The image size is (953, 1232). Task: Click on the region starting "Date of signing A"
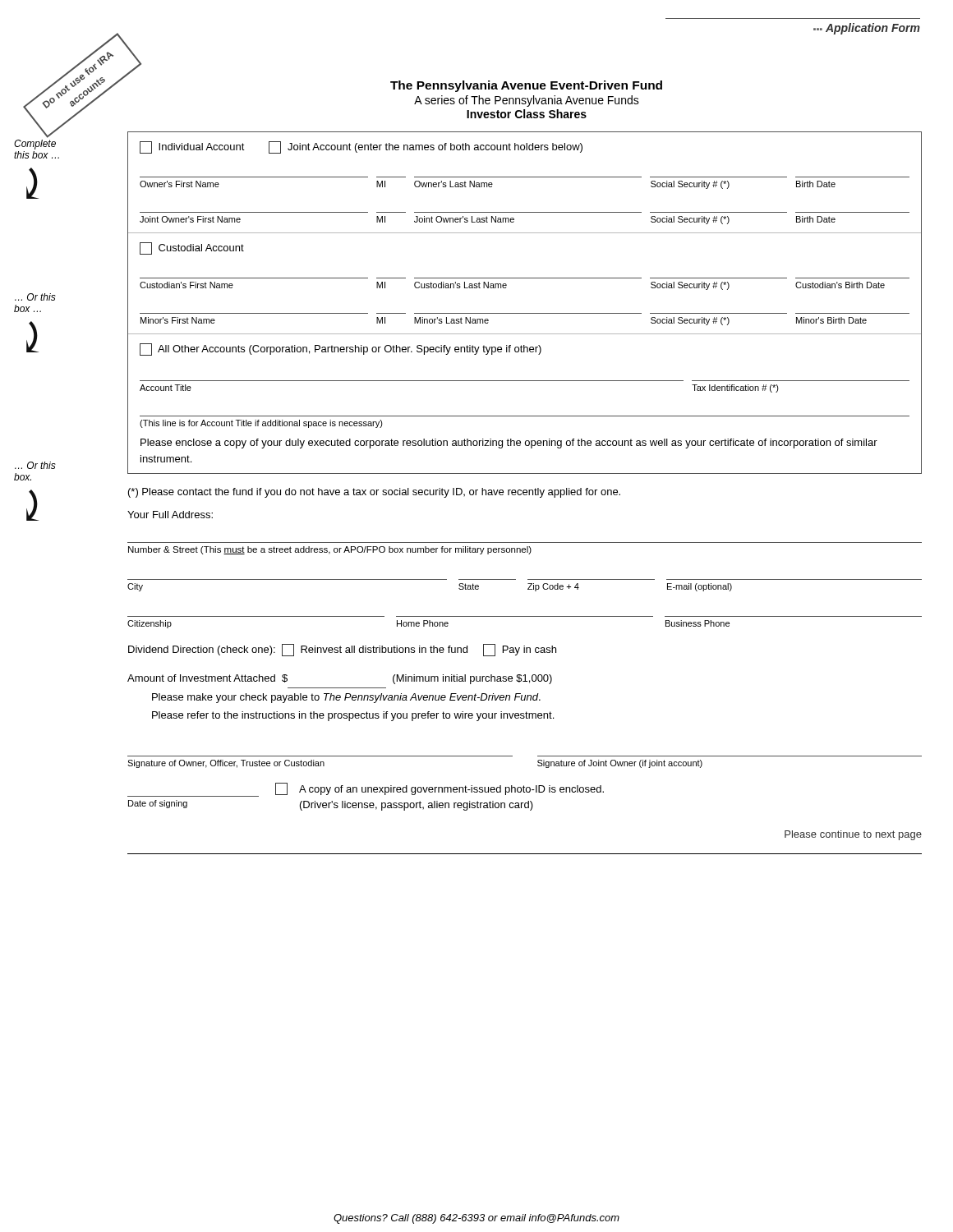[x=525, y=797]
